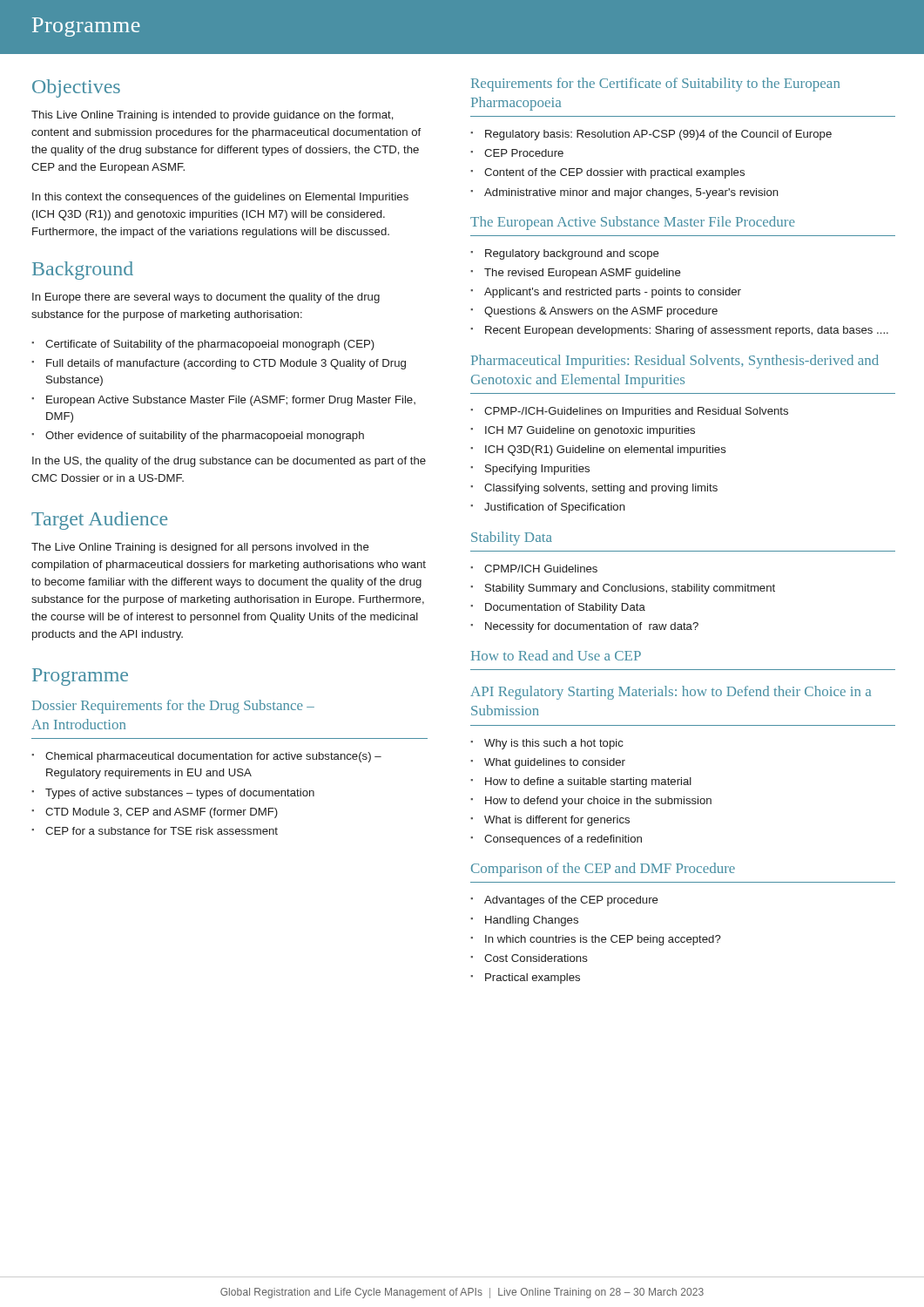The height and width of the screenshot is (1307, 924).
Task: Locate the text block starting "▪ The revised European ASMF guideline"
Action: (576, 272)
